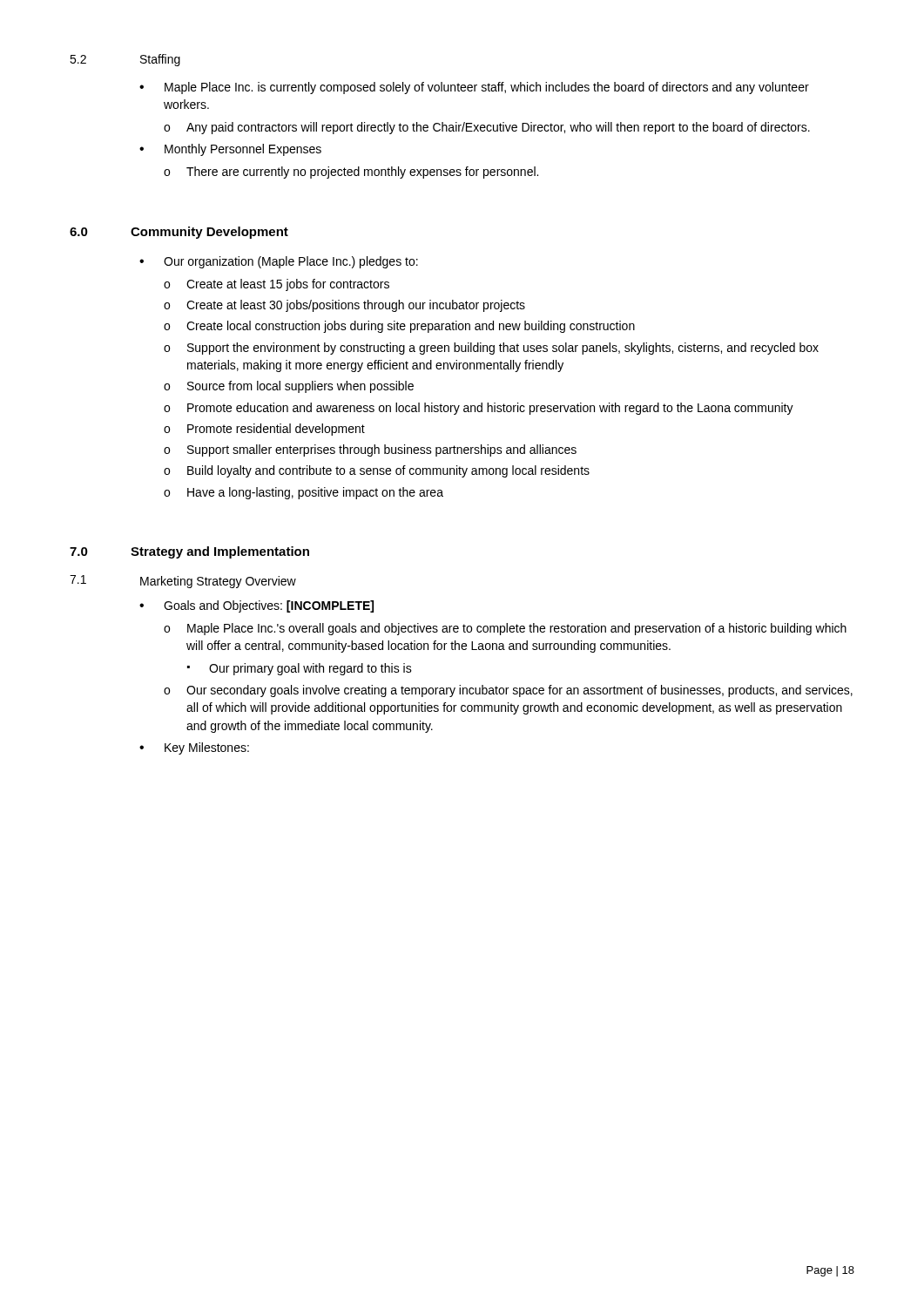The height and width of the screenshot is (1307, 924).
Task: Point to the region starting "o Maple Place Inc.'s overall goals and"
Action: (x=509, y=637)
